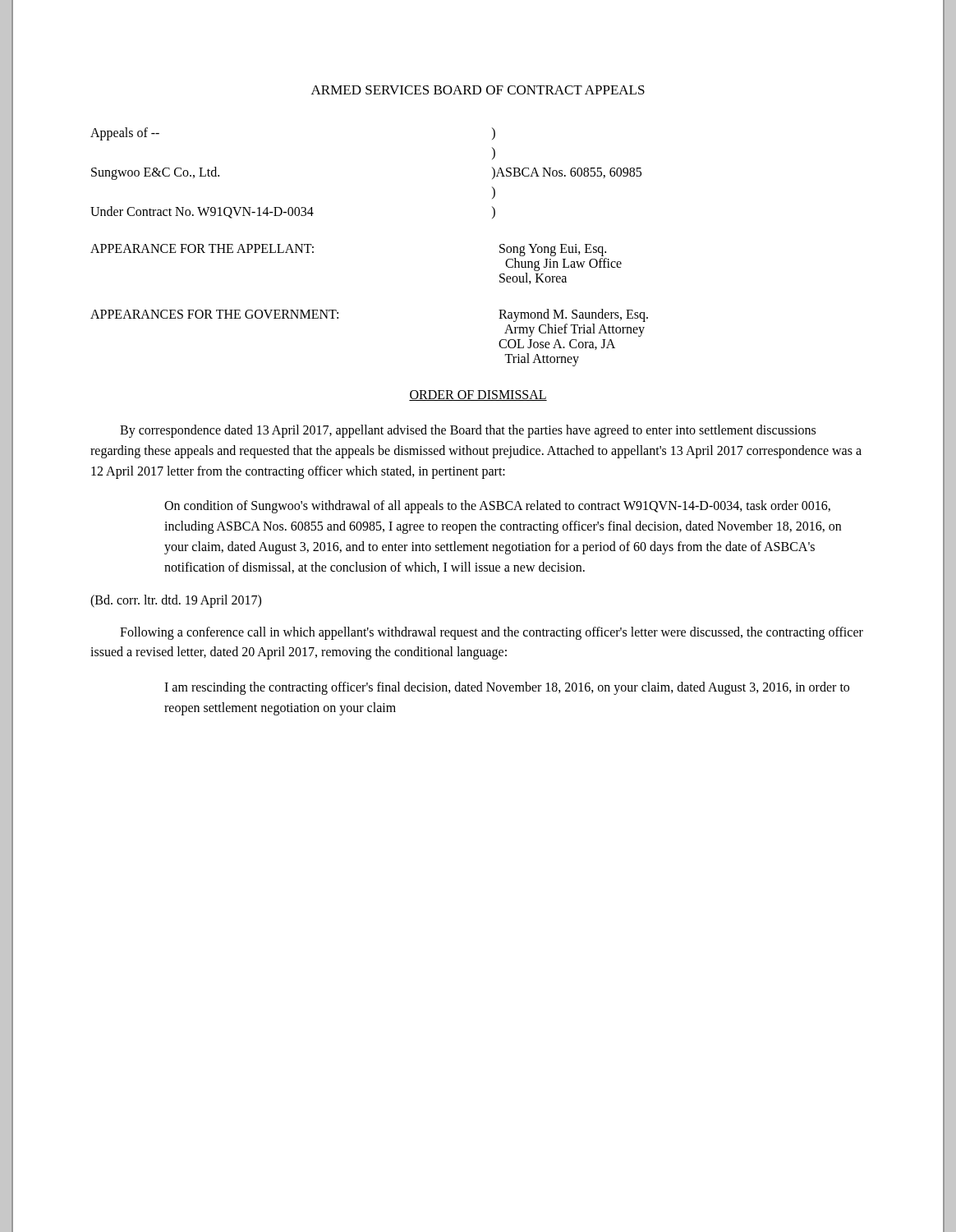956x1232 pixels.
Task: Select the text block containing "Appeals of --"
Action: (124, 133)
